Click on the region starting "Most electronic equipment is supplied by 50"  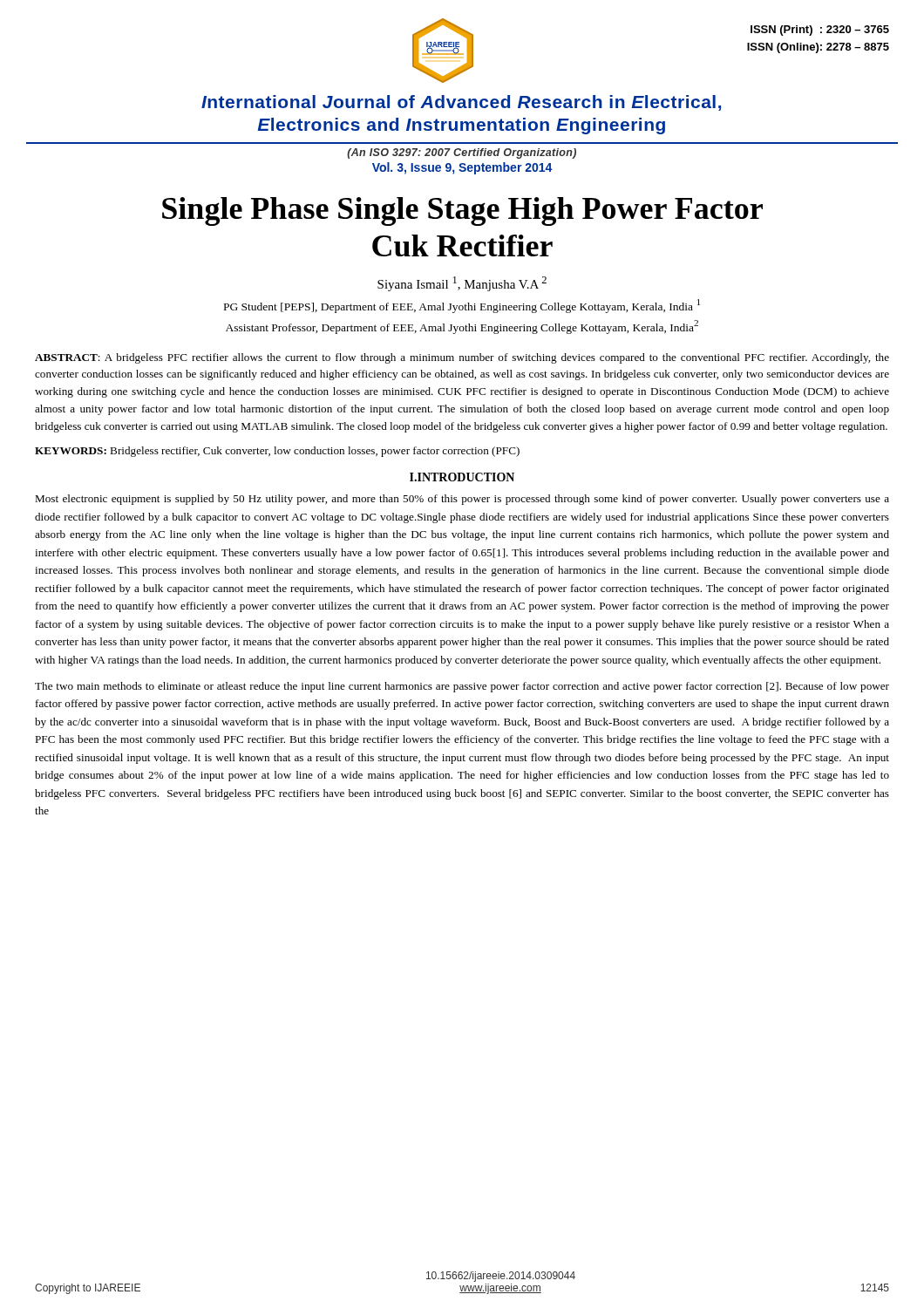(x=462, y=655)
